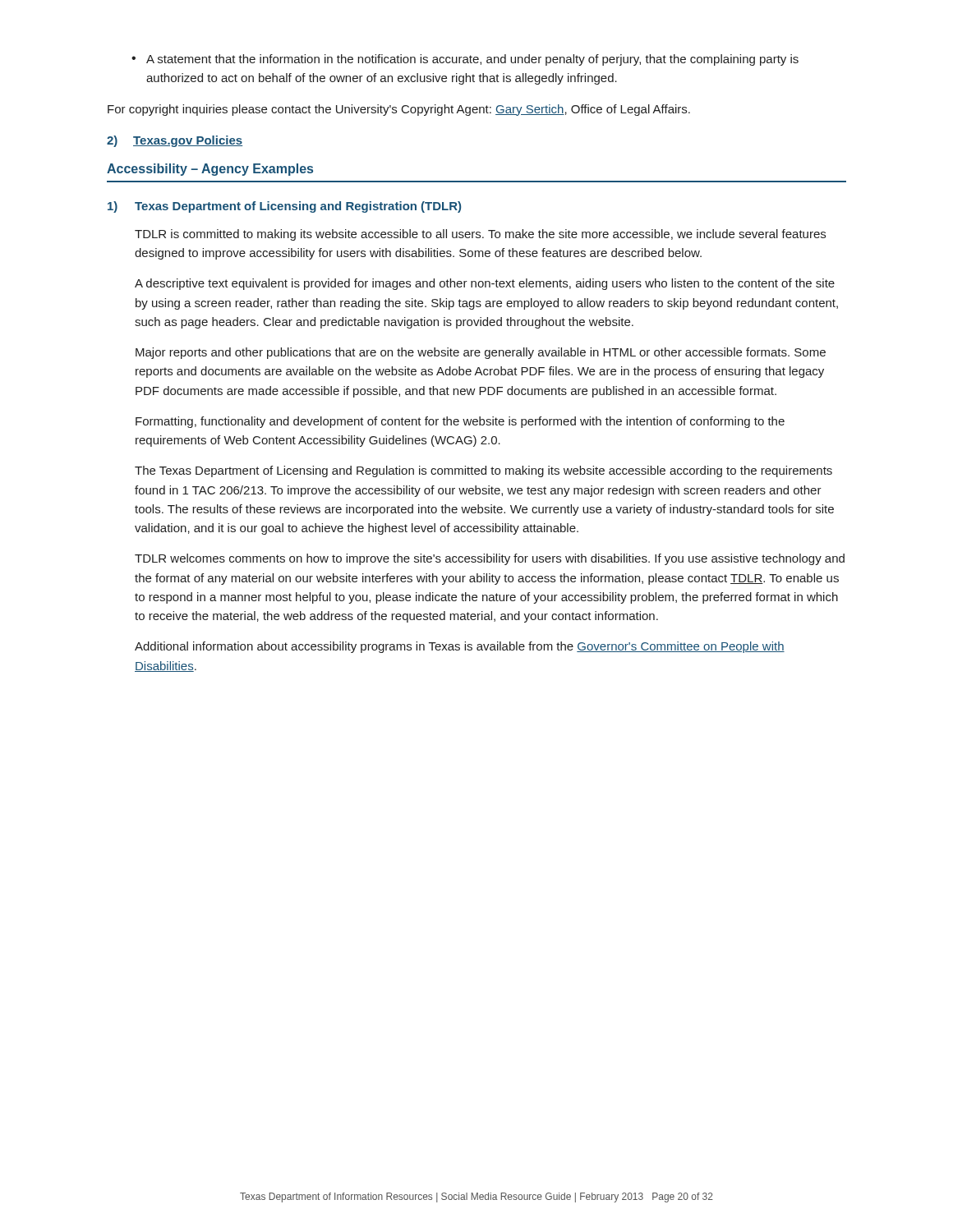
Task: Locate the text starting "For copyright inquiries please"
Action: [x=399, y=108]
